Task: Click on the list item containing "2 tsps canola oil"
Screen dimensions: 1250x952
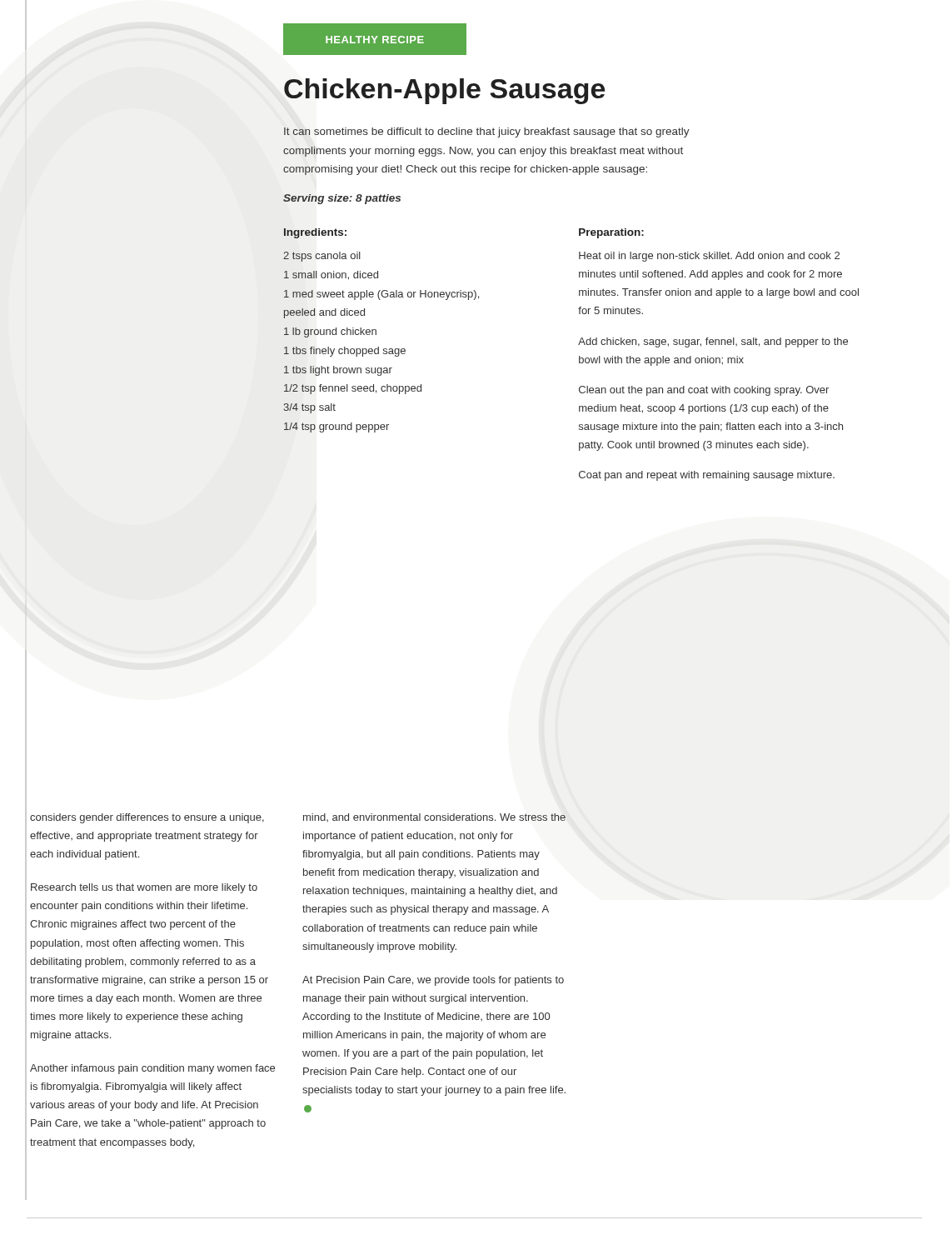Action: click(x=322, y=256)
